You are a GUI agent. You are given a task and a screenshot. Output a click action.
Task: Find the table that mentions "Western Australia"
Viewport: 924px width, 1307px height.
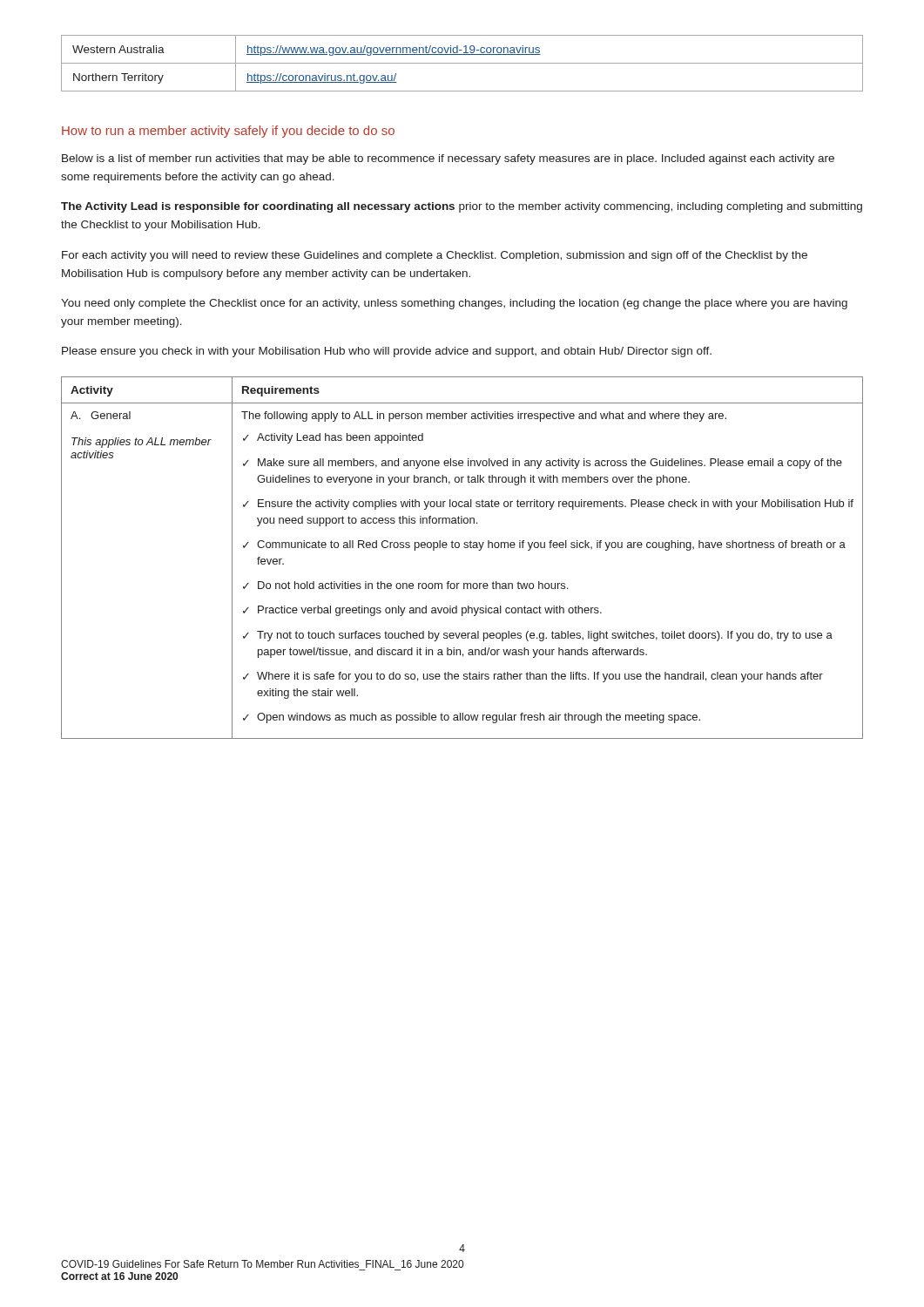pos(462,63)
